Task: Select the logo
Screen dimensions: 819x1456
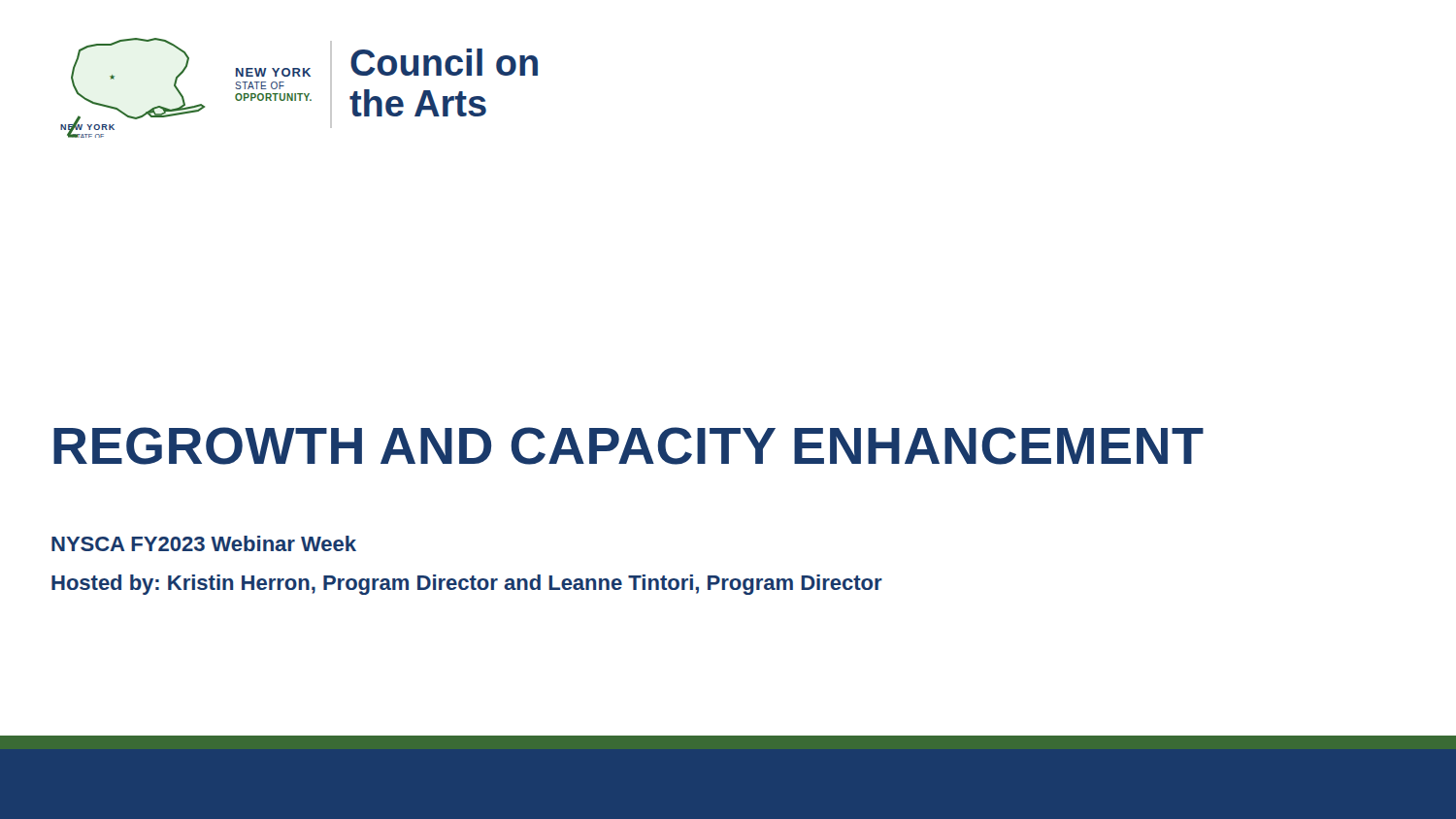Action: pyautogui.click(x=295, y=84)
